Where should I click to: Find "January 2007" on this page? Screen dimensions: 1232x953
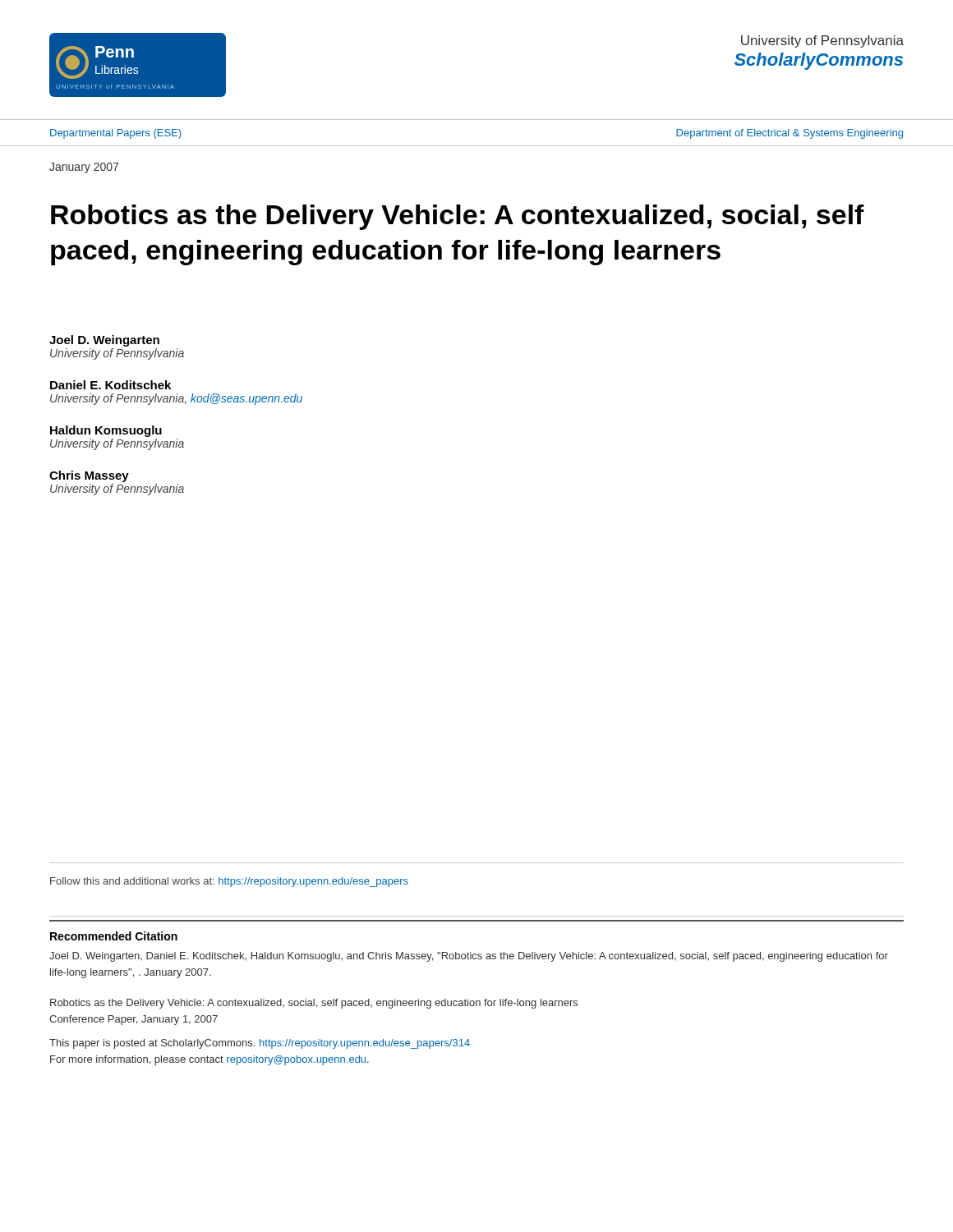click(x=84, y=167)
